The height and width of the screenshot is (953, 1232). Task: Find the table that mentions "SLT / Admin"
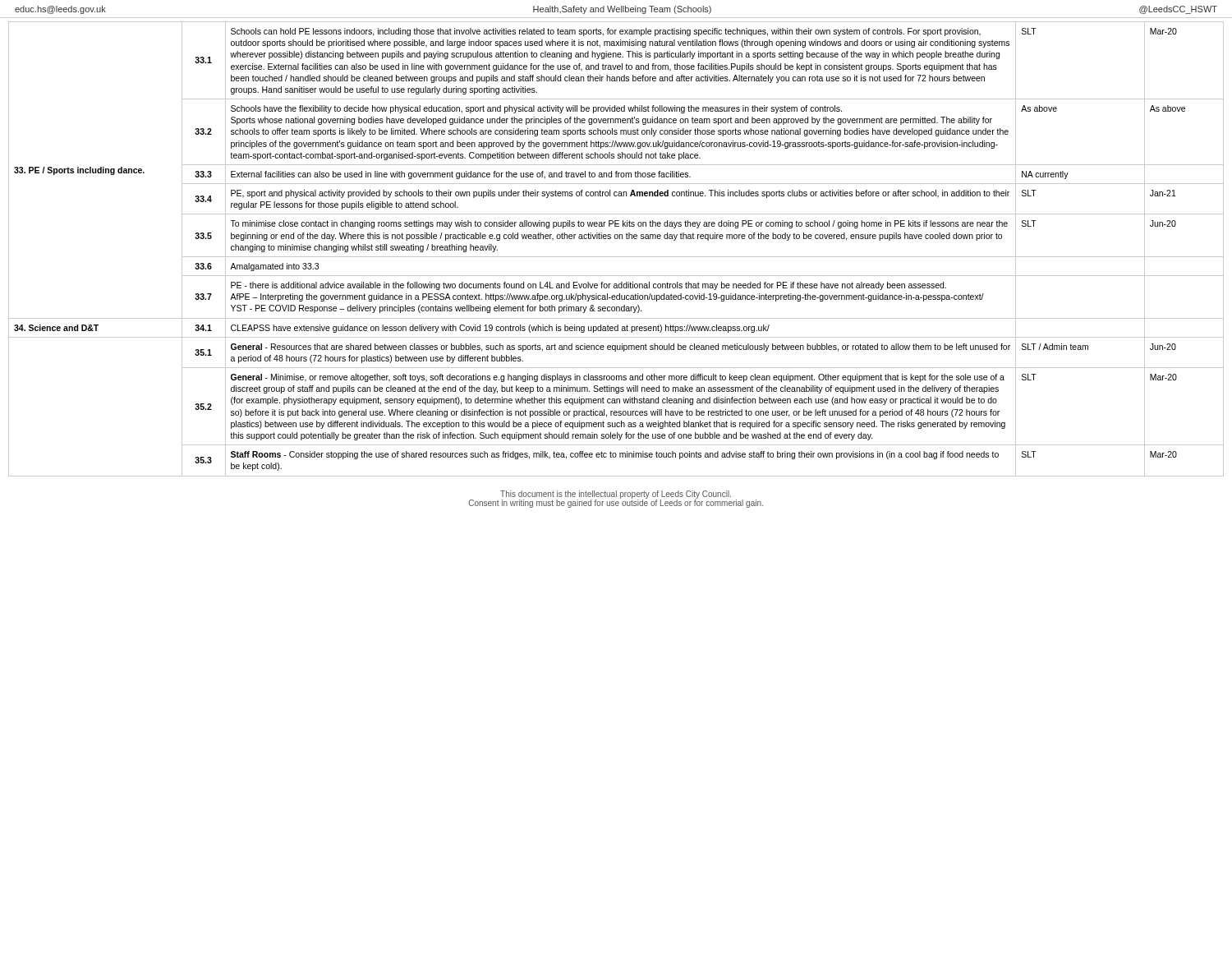(616, 247)
